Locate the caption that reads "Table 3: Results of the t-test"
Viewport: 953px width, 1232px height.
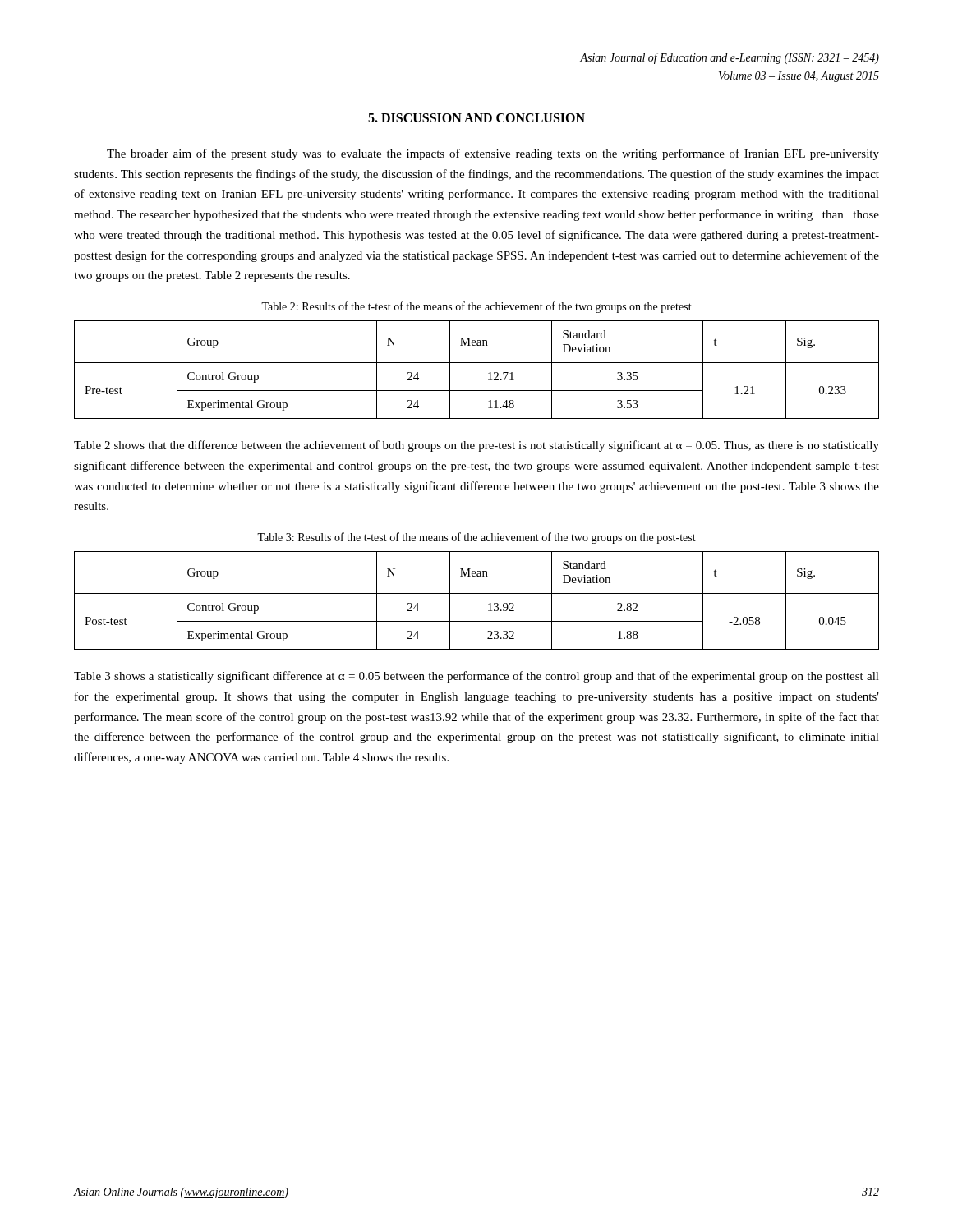(x=476, y=538)
